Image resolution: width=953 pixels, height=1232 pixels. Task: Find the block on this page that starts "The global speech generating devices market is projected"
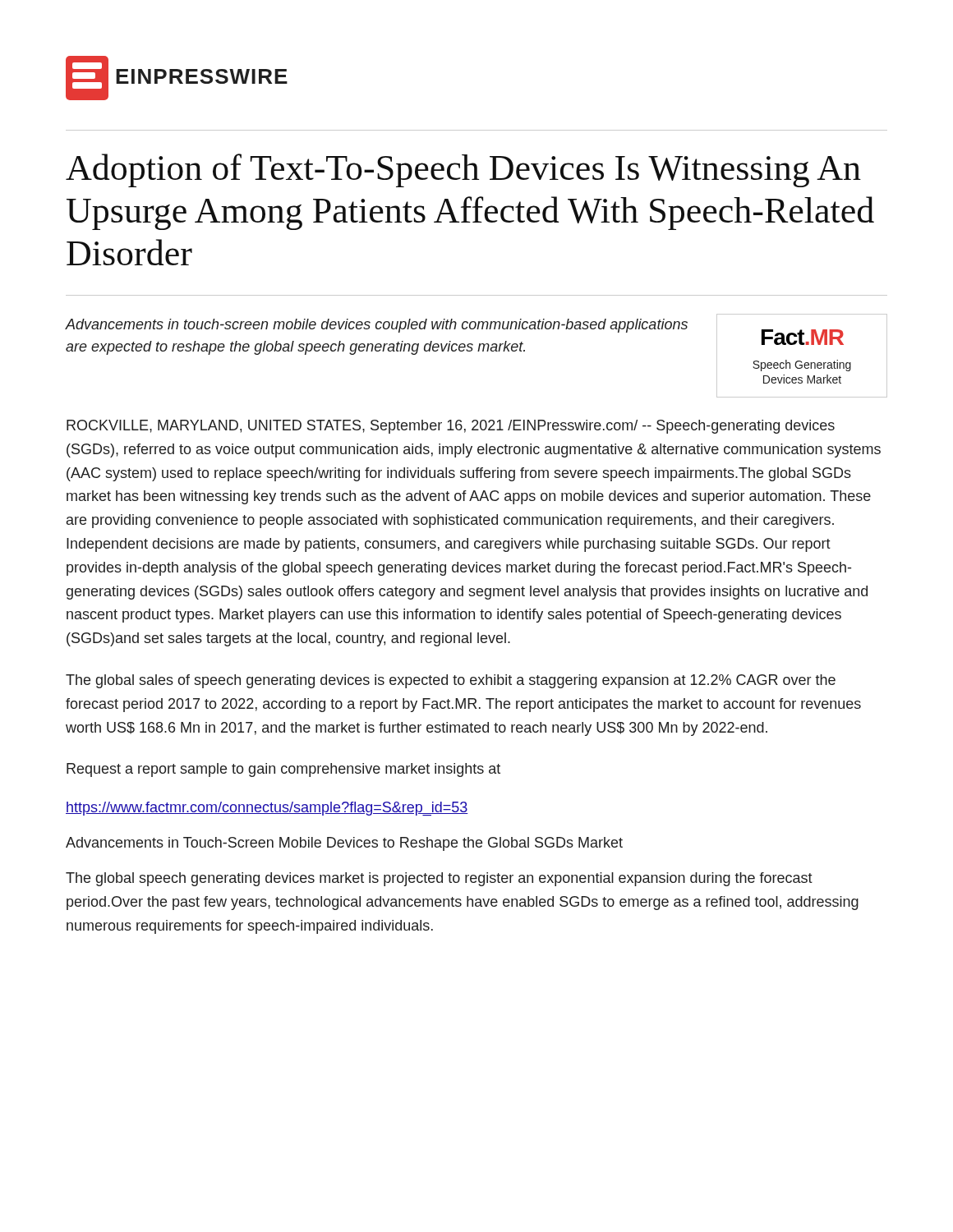pos(462,902)
